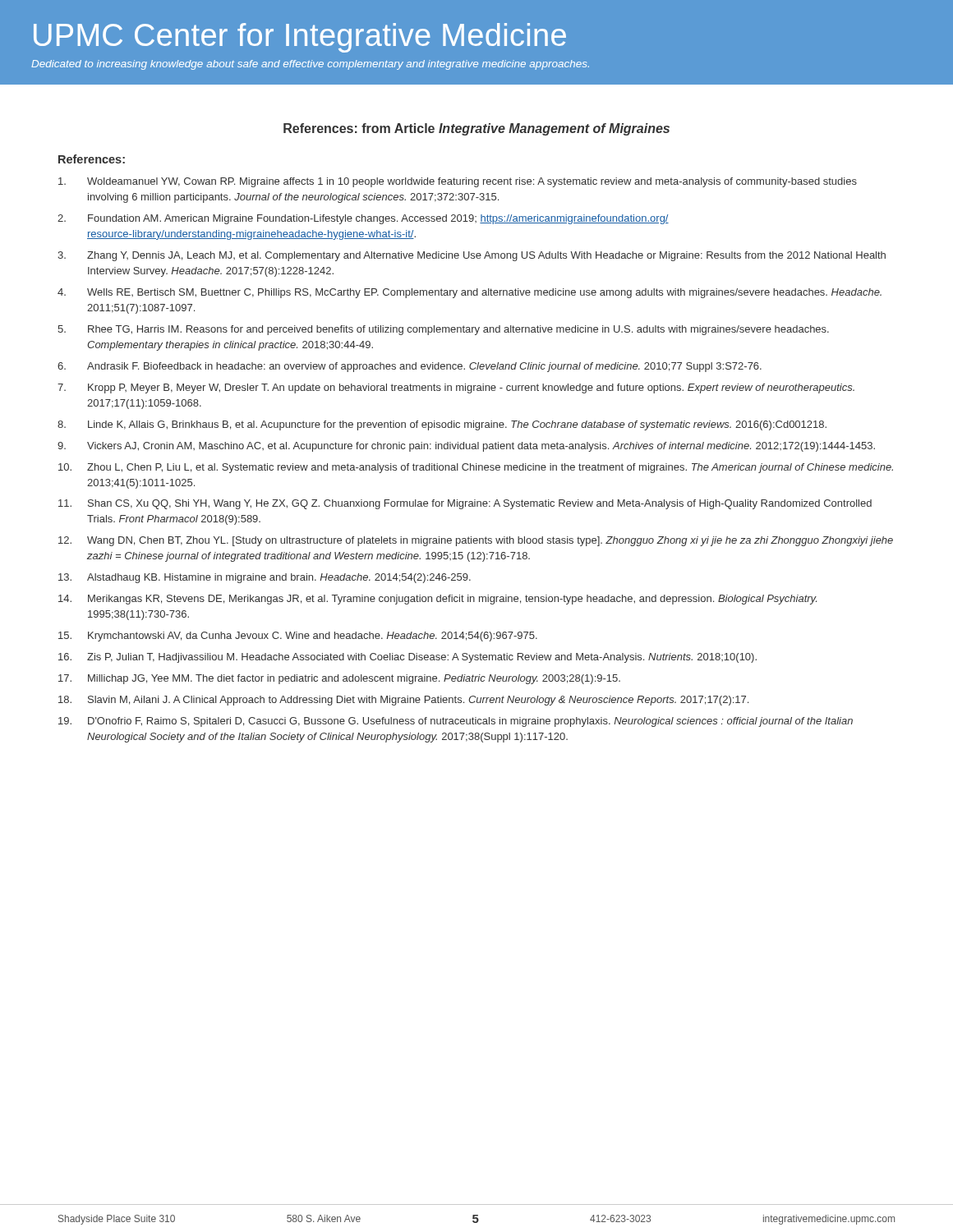Locate the block of text that opens with "15. Krymchantowski AV, da Cunha"
The width and height of the screenshot is (953, 1232).
point(298,636)
